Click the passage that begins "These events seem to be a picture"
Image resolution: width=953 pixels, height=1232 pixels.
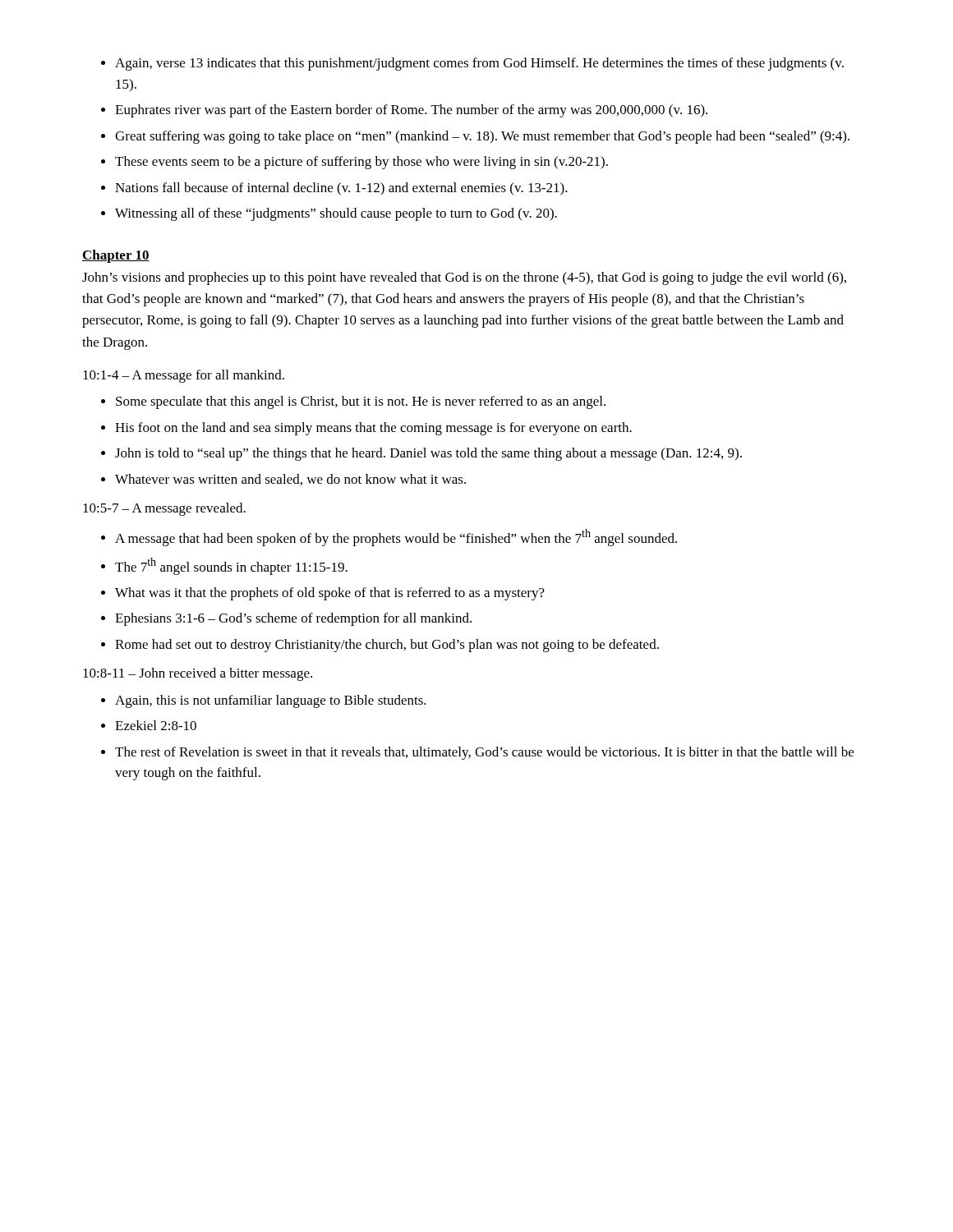click(485, 162)
